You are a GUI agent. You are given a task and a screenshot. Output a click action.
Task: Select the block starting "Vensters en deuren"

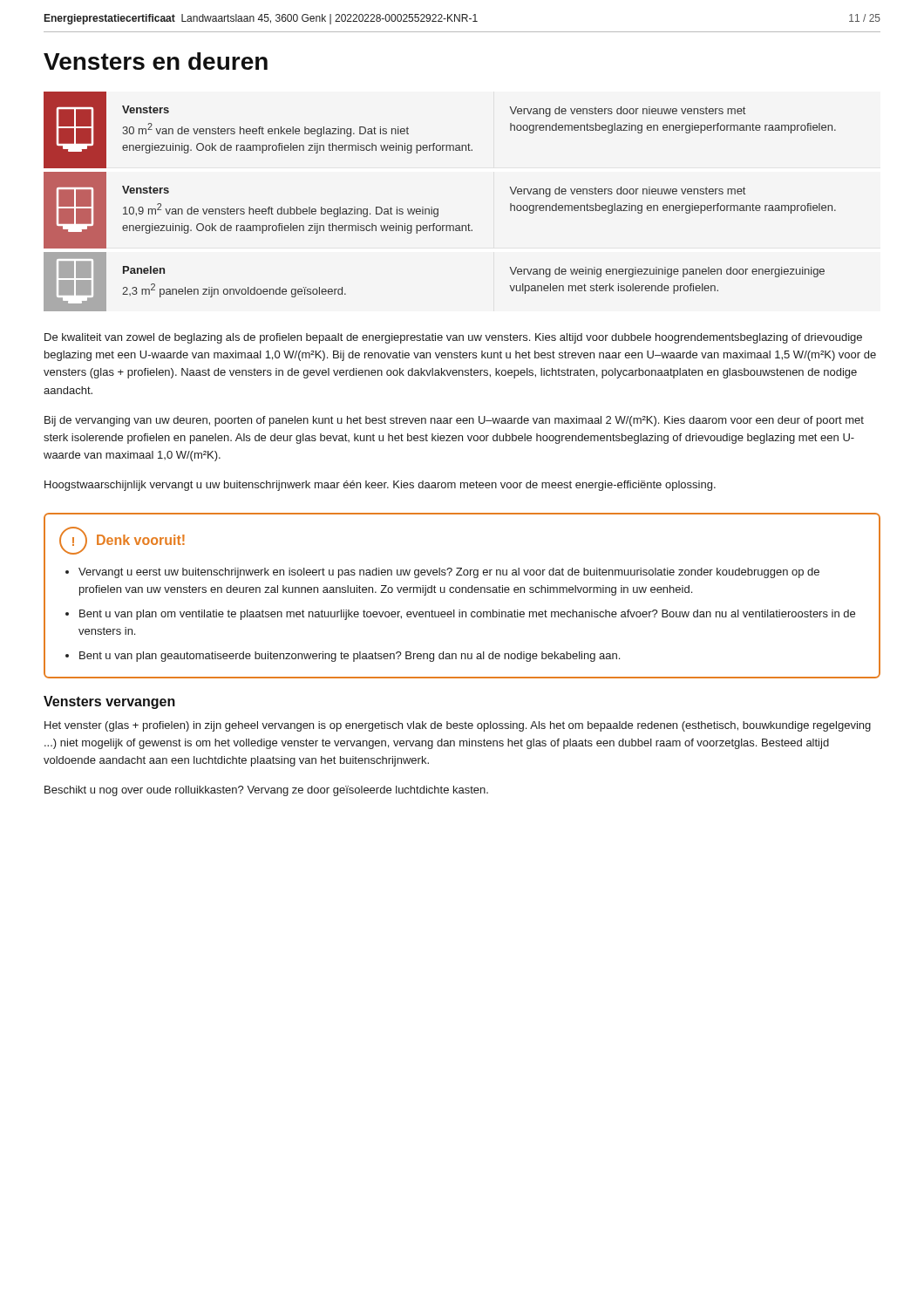[156, 61]
